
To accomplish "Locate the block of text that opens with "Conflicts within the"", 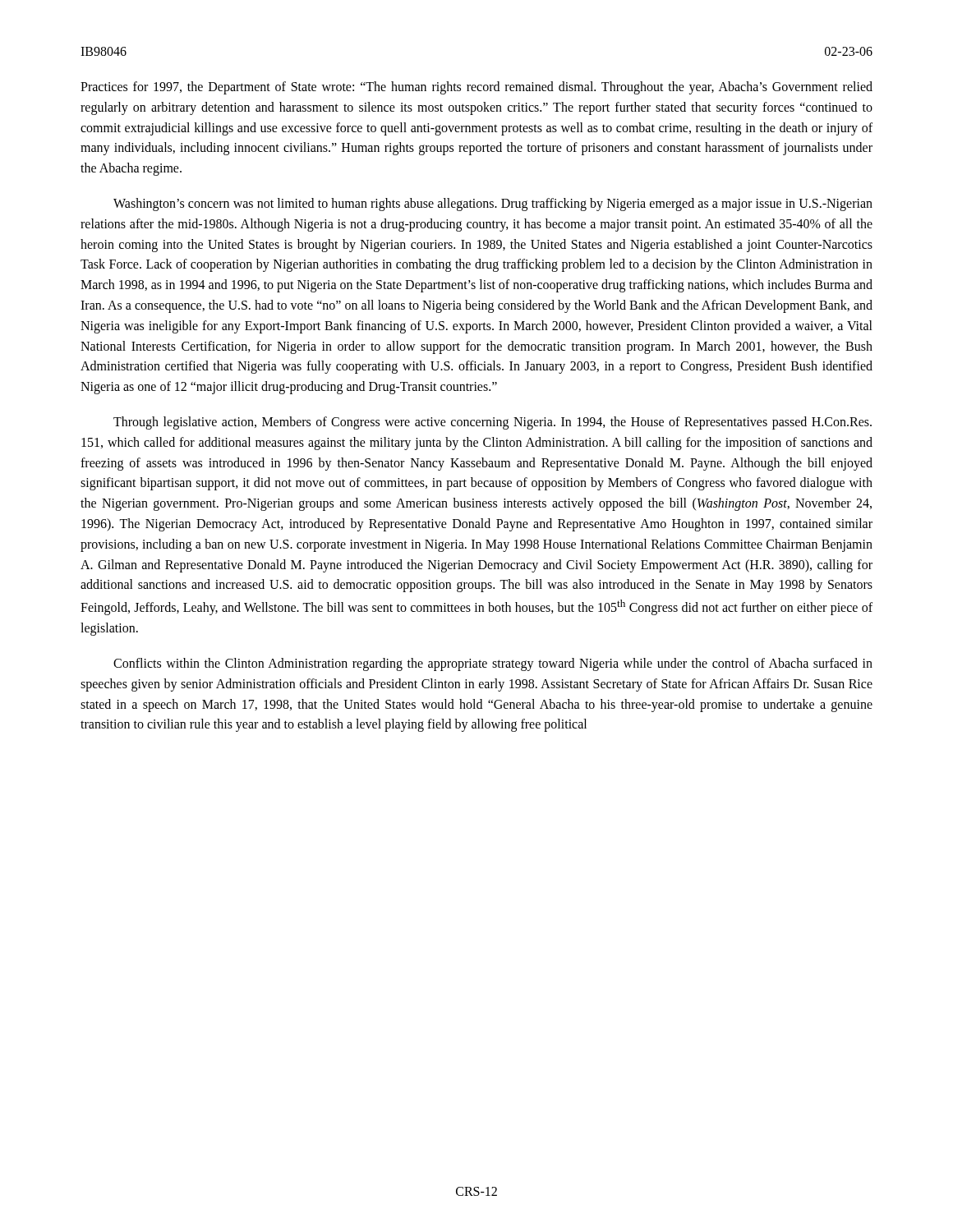I will click(x=476, y=694).
